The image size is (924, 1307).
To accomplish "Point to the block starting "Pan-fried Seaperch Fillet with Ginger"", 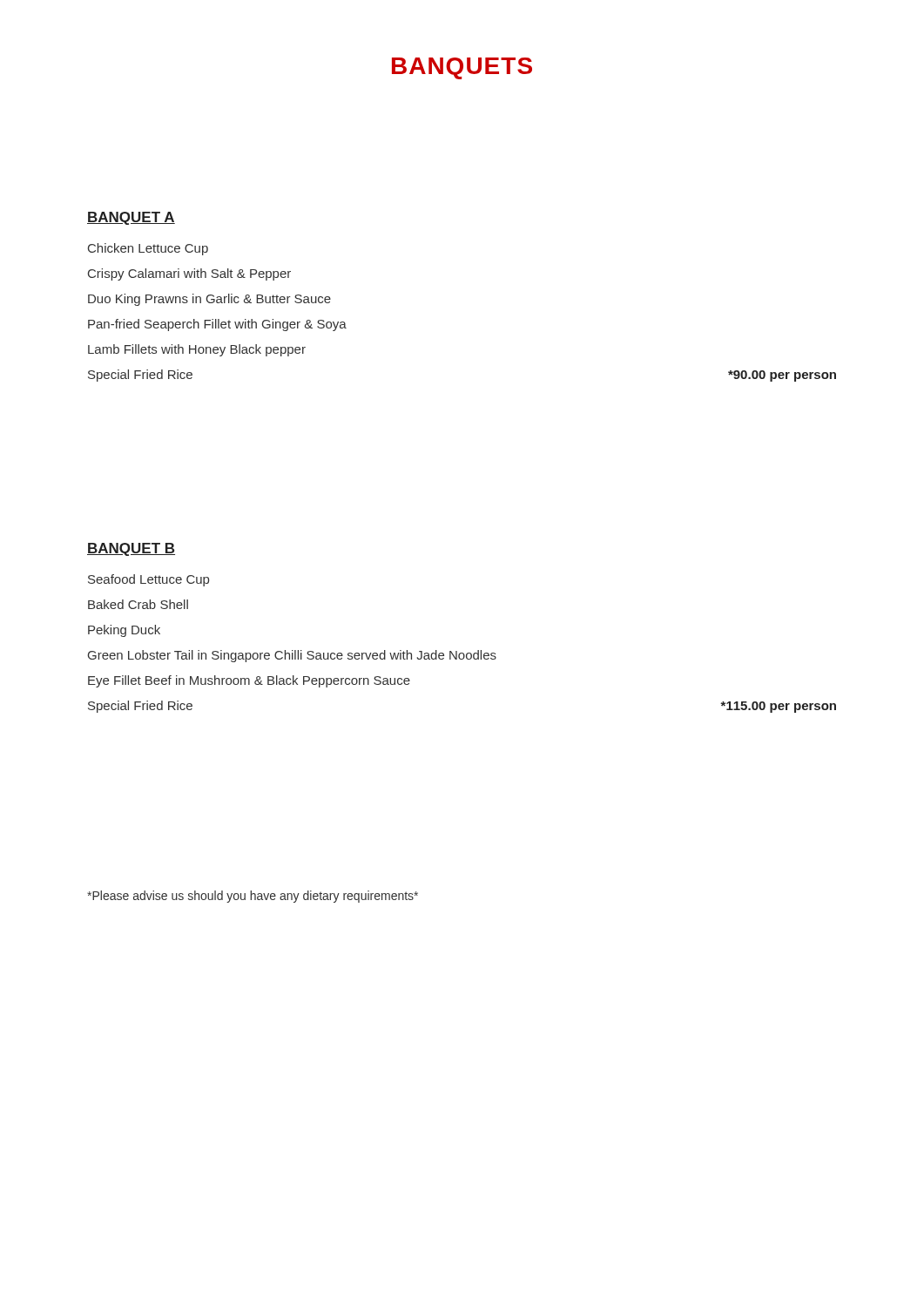I will pyautogui.click(x=217, y=324).
